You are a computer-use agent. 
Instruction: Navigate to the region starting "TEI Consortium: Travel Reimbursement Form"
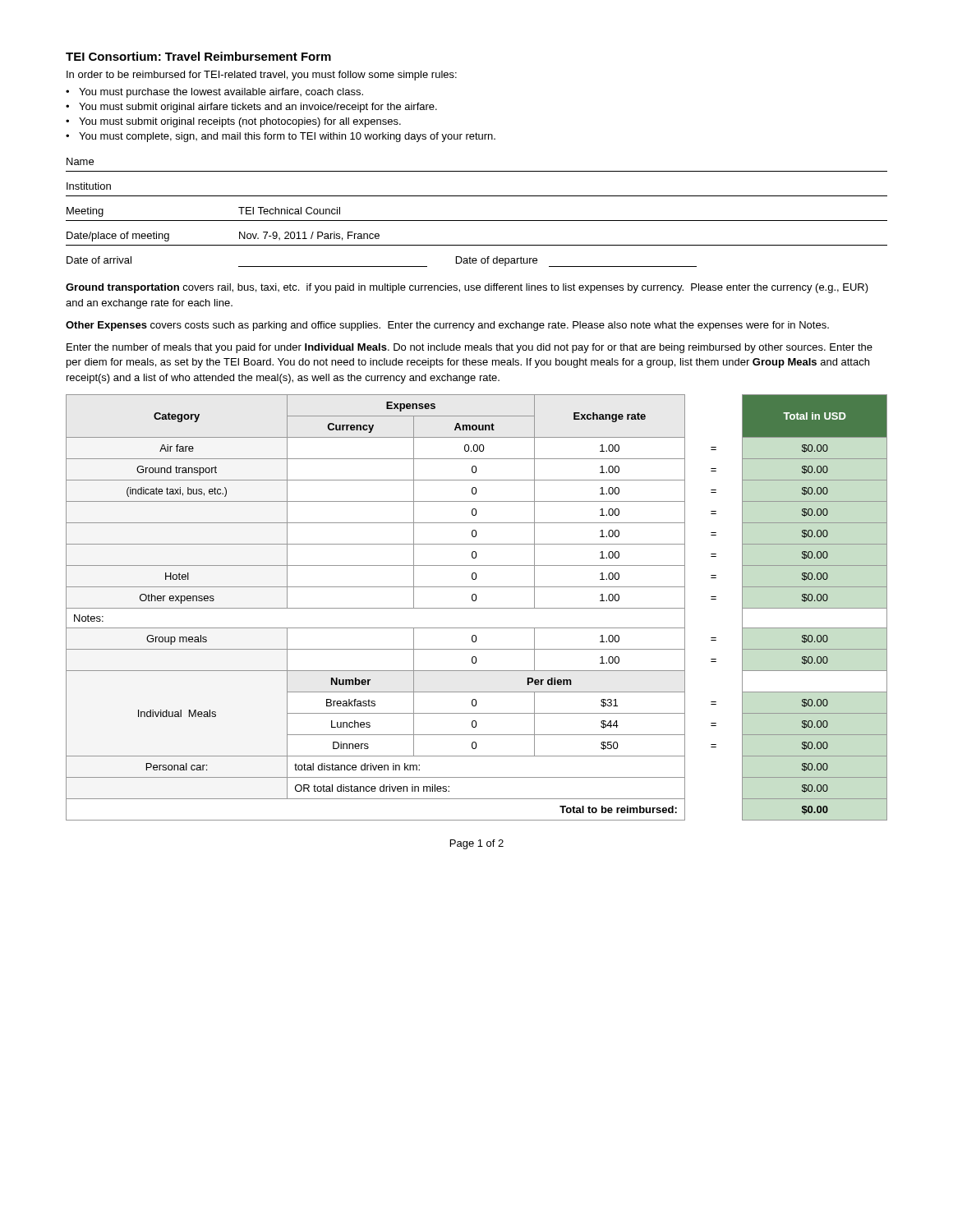click(x=199, y=56)
